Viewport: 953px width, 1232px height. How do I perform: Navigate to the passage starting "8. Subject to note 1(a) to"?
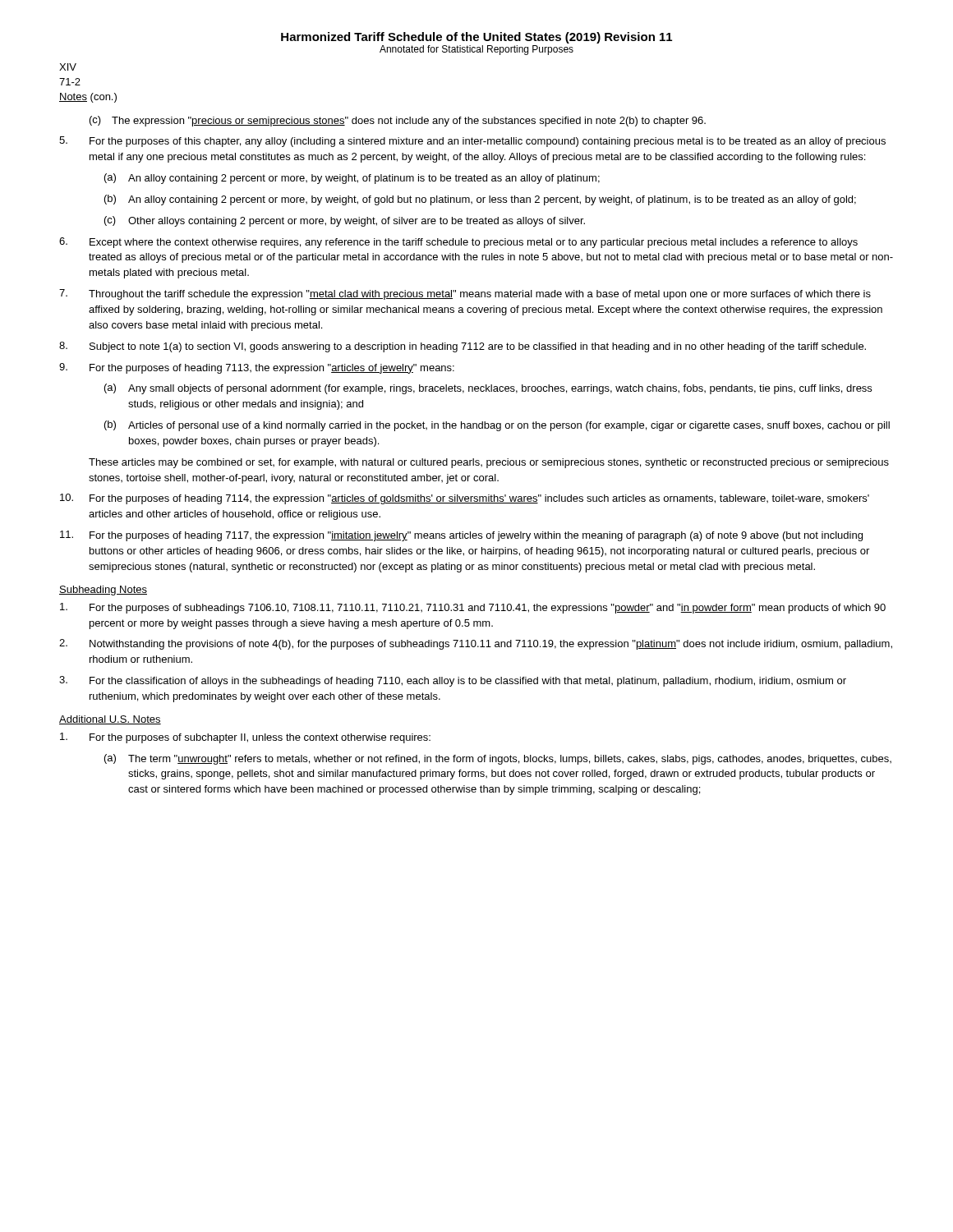tap(463, 347)
